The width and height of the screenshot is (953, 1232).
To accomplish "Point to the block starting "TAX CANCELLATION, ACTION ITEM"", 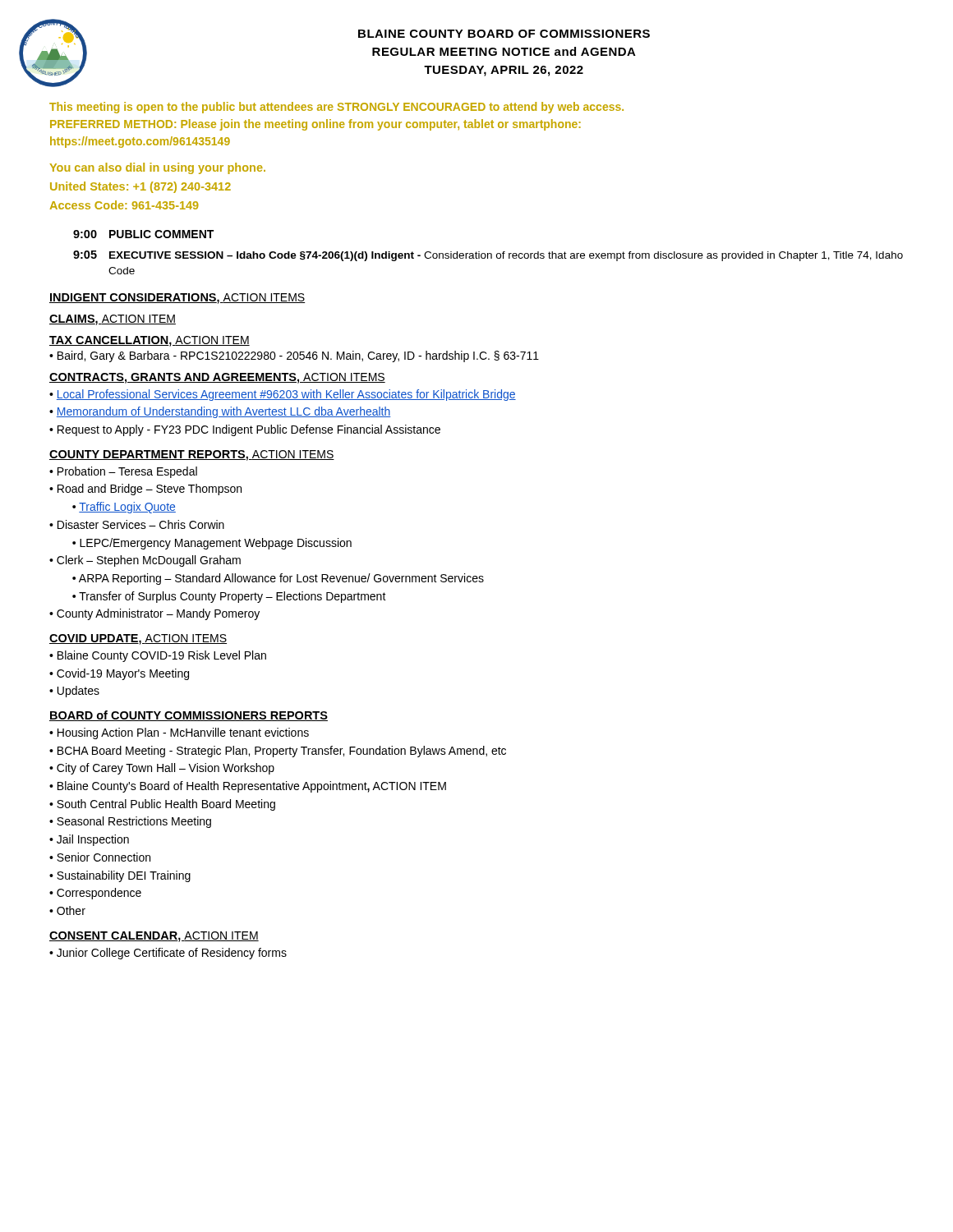I will tap(149, 340).
